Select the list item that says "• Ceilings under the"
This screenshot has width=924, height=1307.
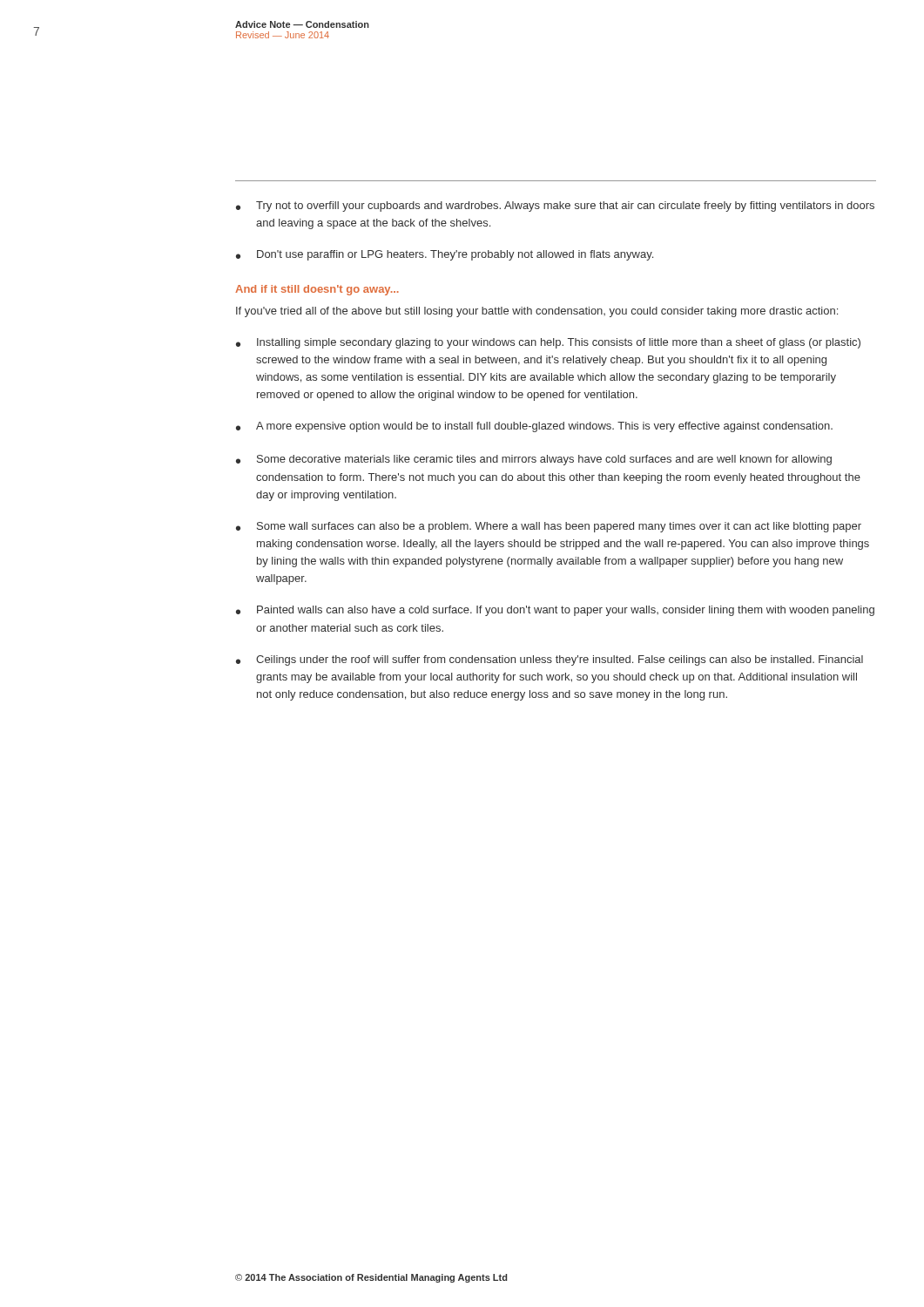556,677
